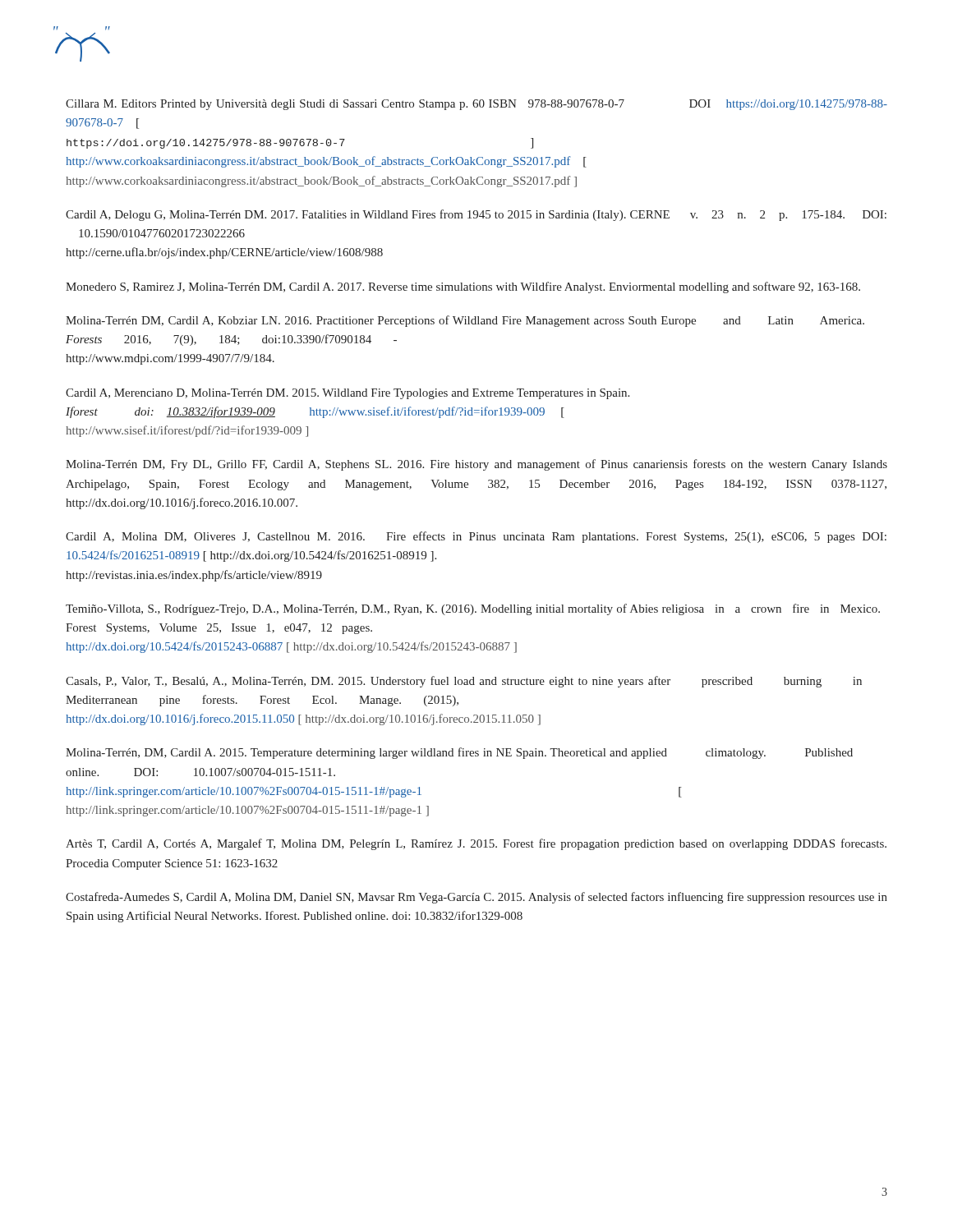The image size is (953, 1232).
Task: Point to the text starting "Cardil A, Merenciano D, Molina-Terrén DM. 2015. Wildland"
Action: point(348,411)
